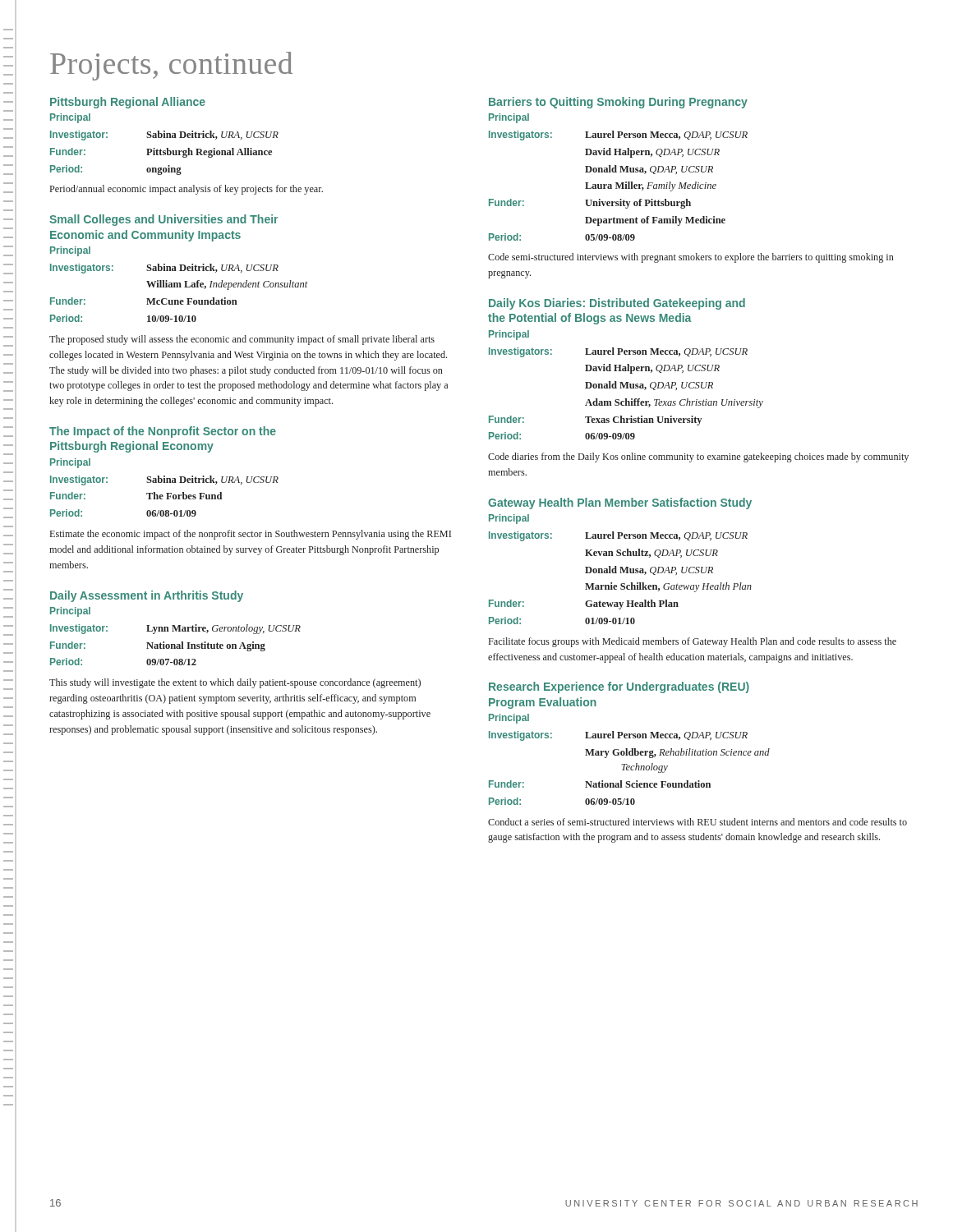The width and height of the screenshot is (953, 1232).
Task: Select the text block starting "Research Experience for Undergraduates (REU)Program Evaluation"
Action: [619, 694]
